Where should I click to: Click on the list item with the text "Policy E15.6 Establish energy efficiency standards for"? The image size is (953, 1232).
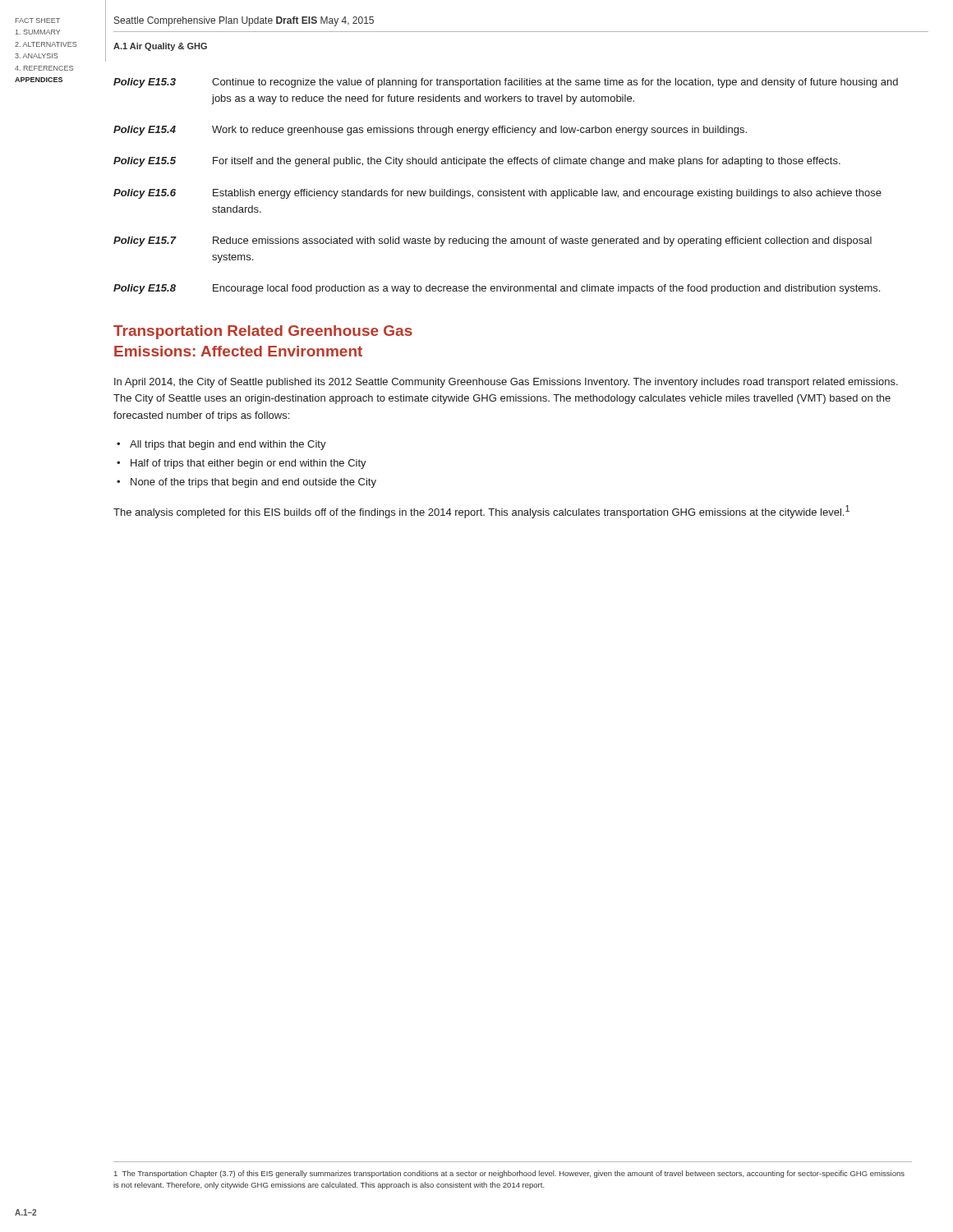(513, 201)
